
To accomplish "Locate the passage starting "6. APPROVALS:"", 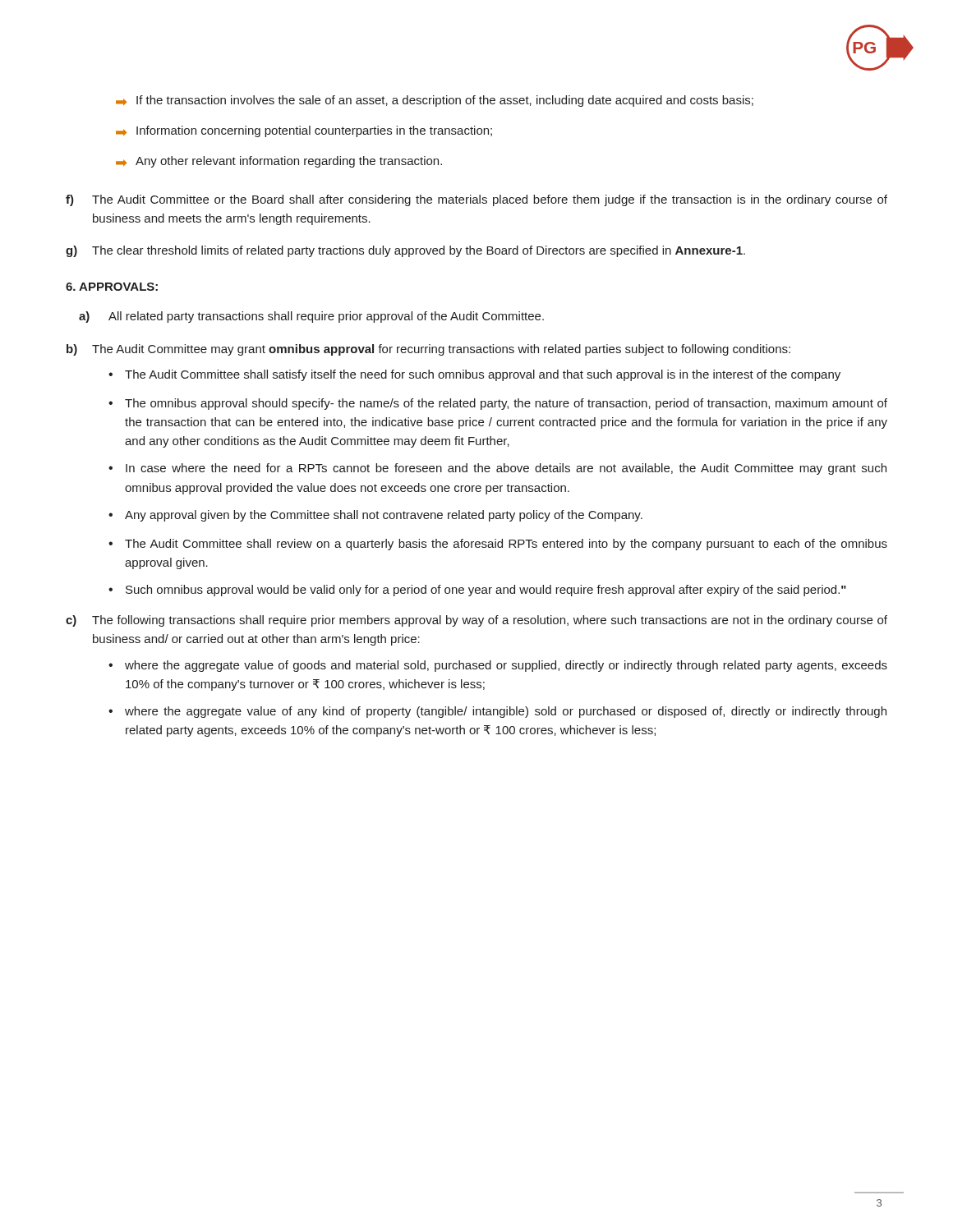I will [112, 287].
